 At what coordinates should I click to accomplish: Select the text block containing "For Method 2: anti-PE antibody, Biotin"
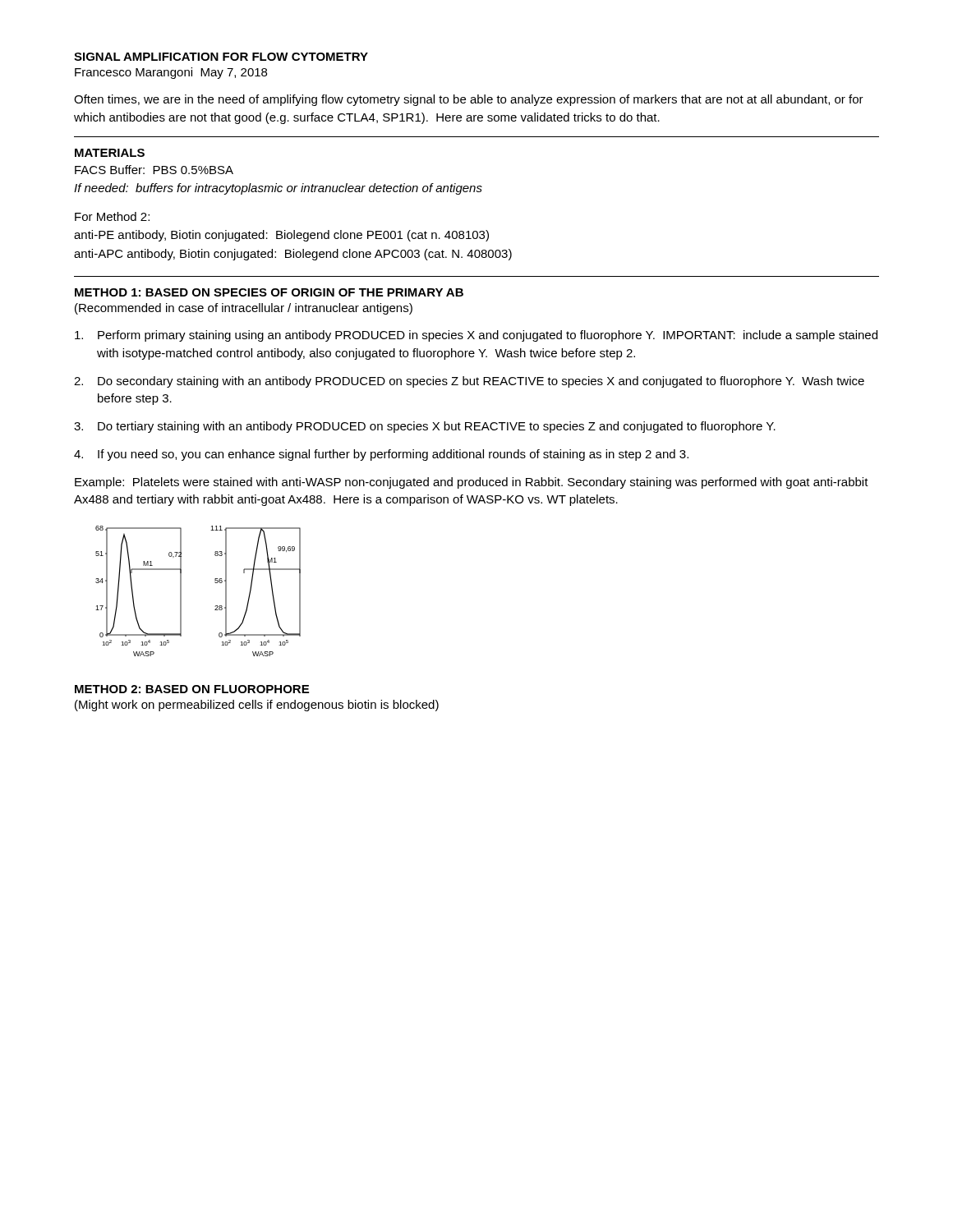(293, 235)
